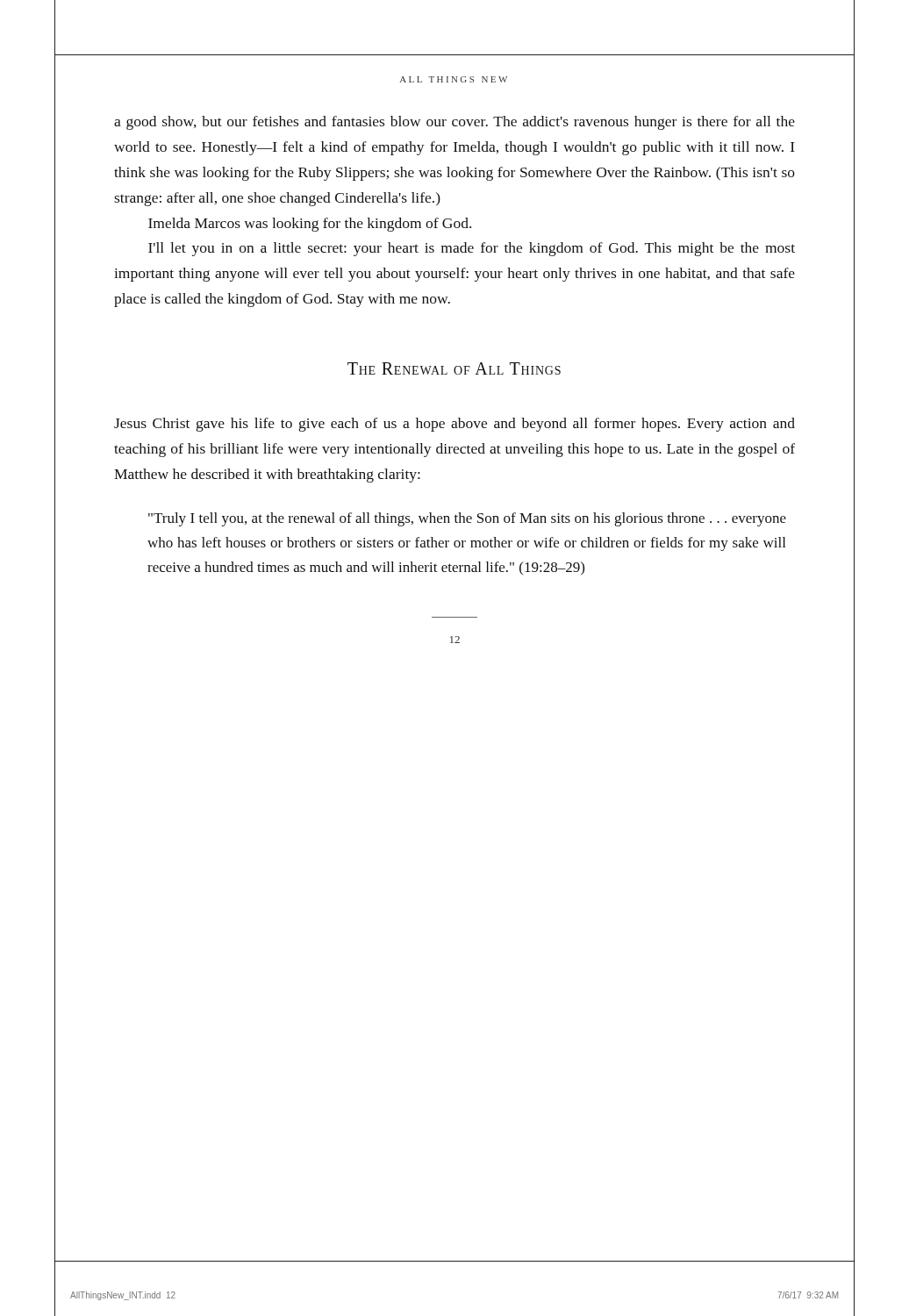Point to the block beginning "a good show, but"
The width and height of the screenshot is (909, 1316).
tap(454, 210)
